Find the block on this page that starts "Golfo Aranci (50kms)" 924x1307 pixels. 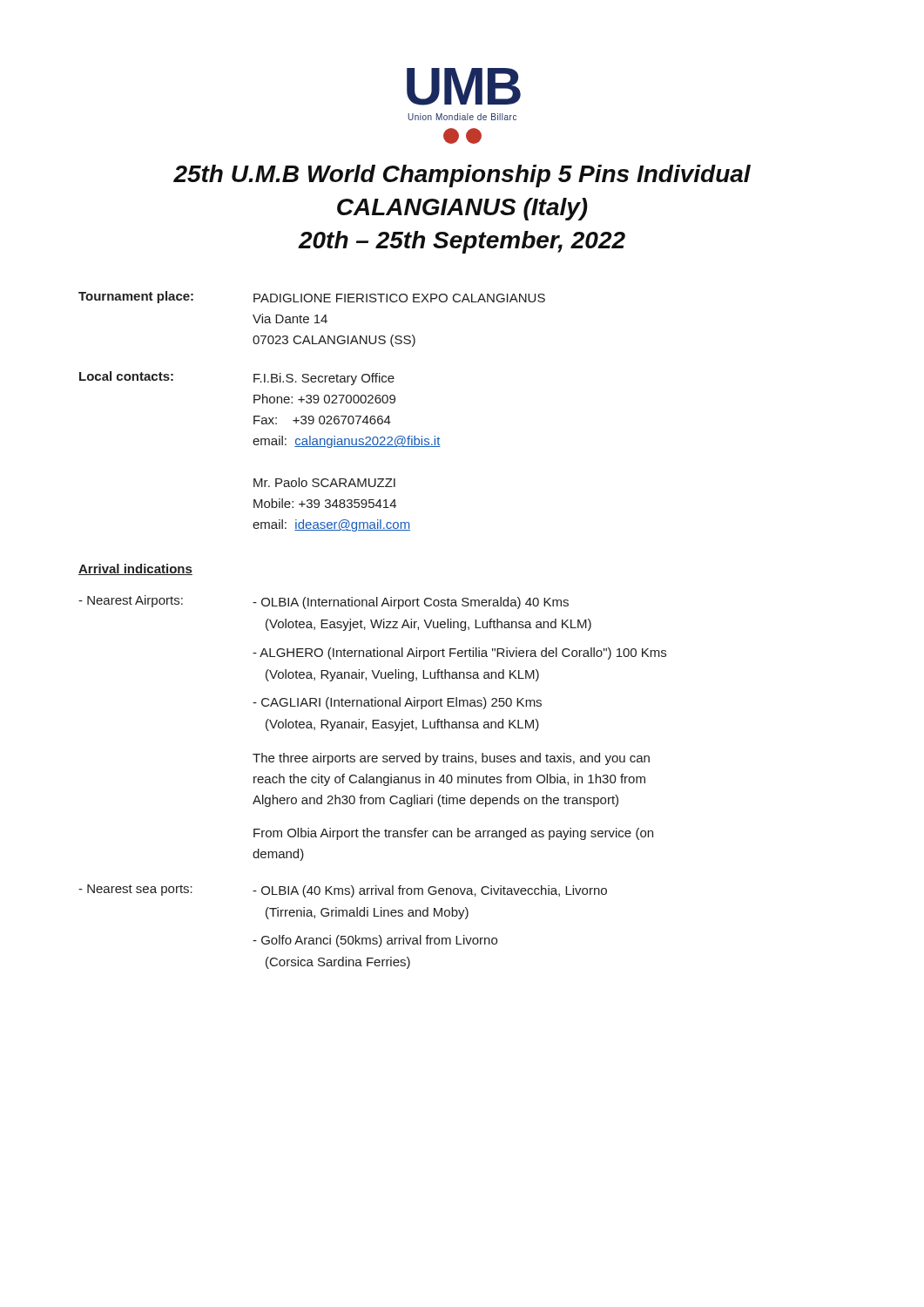click(x=375, y=951)
